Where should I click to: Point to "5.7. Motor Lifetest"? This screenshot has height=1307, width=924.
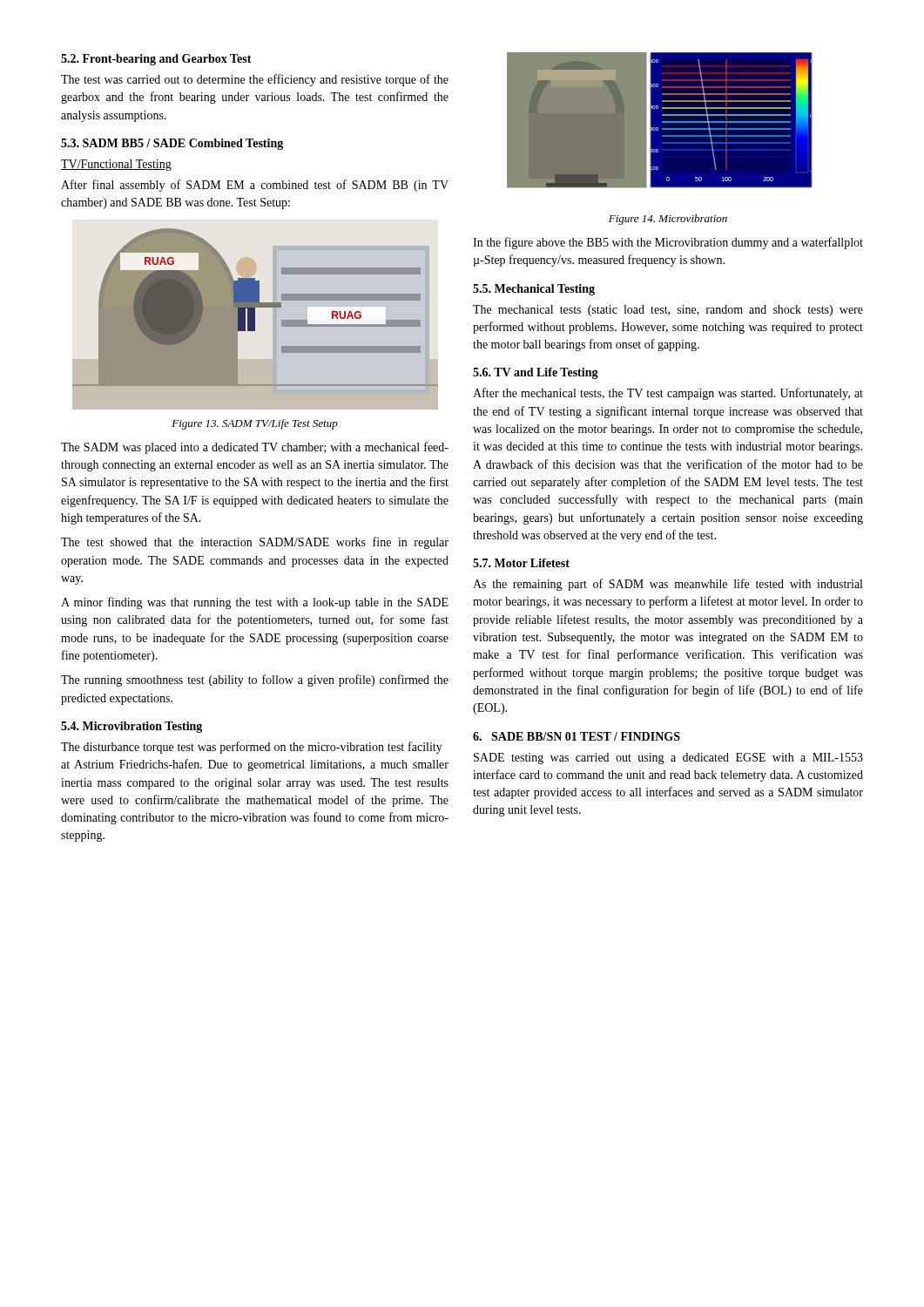point(521,563)
